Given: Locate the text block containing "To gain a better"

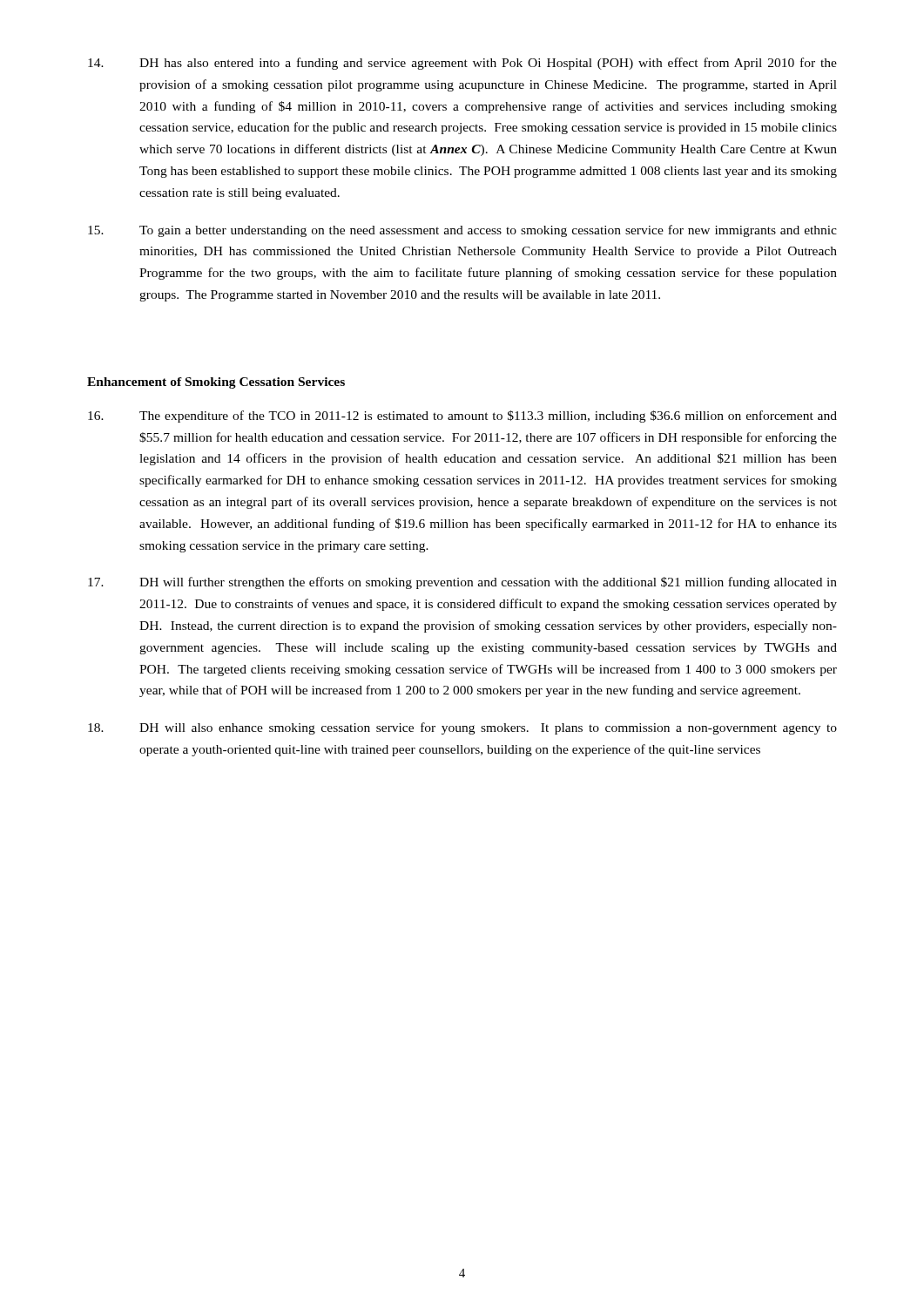Looking at the screenshot, I should (x=462, y=262).
